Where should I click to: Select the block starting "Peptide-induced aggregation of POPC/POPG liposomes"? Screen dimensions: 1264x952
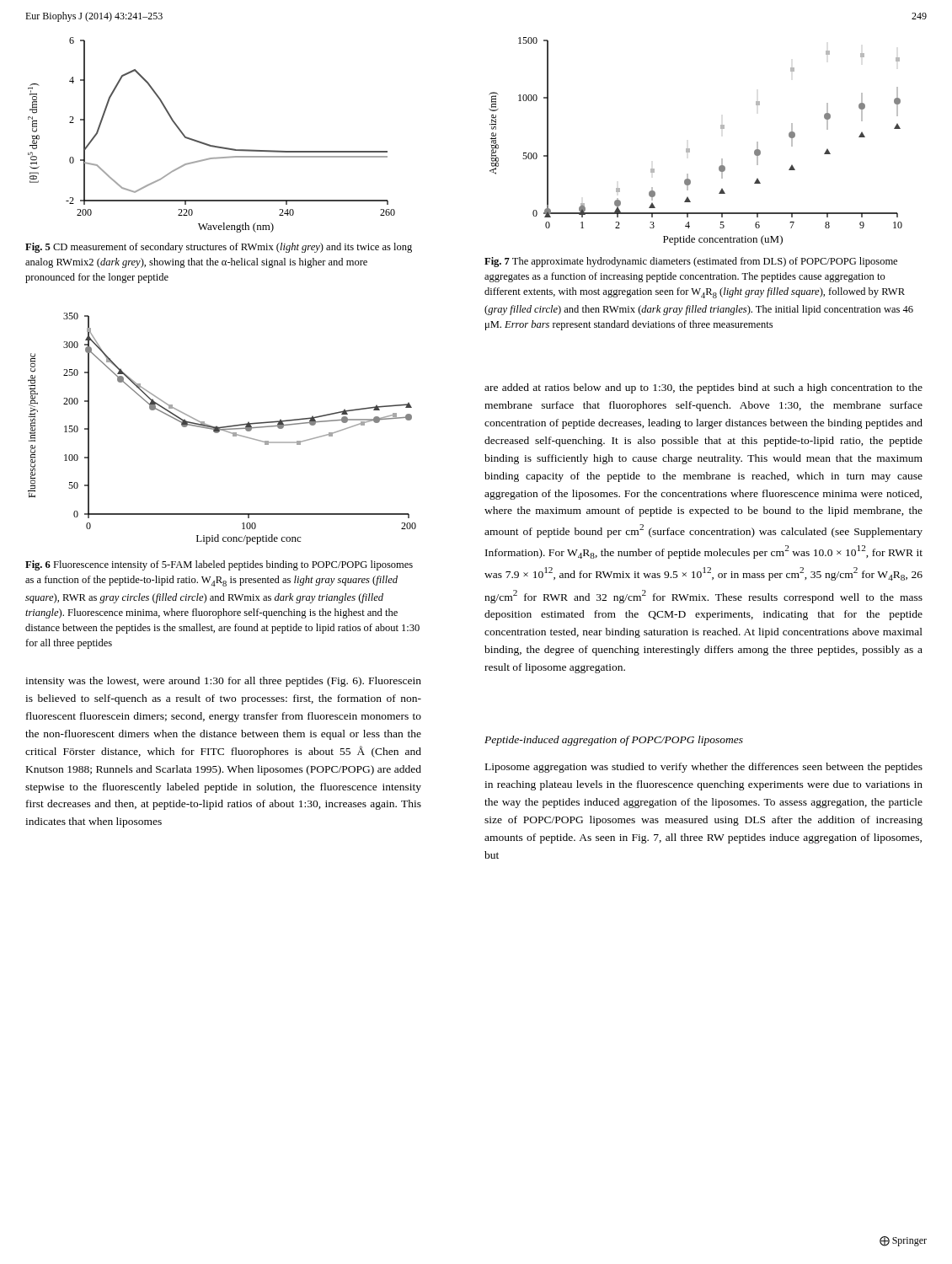coord(614,739)
